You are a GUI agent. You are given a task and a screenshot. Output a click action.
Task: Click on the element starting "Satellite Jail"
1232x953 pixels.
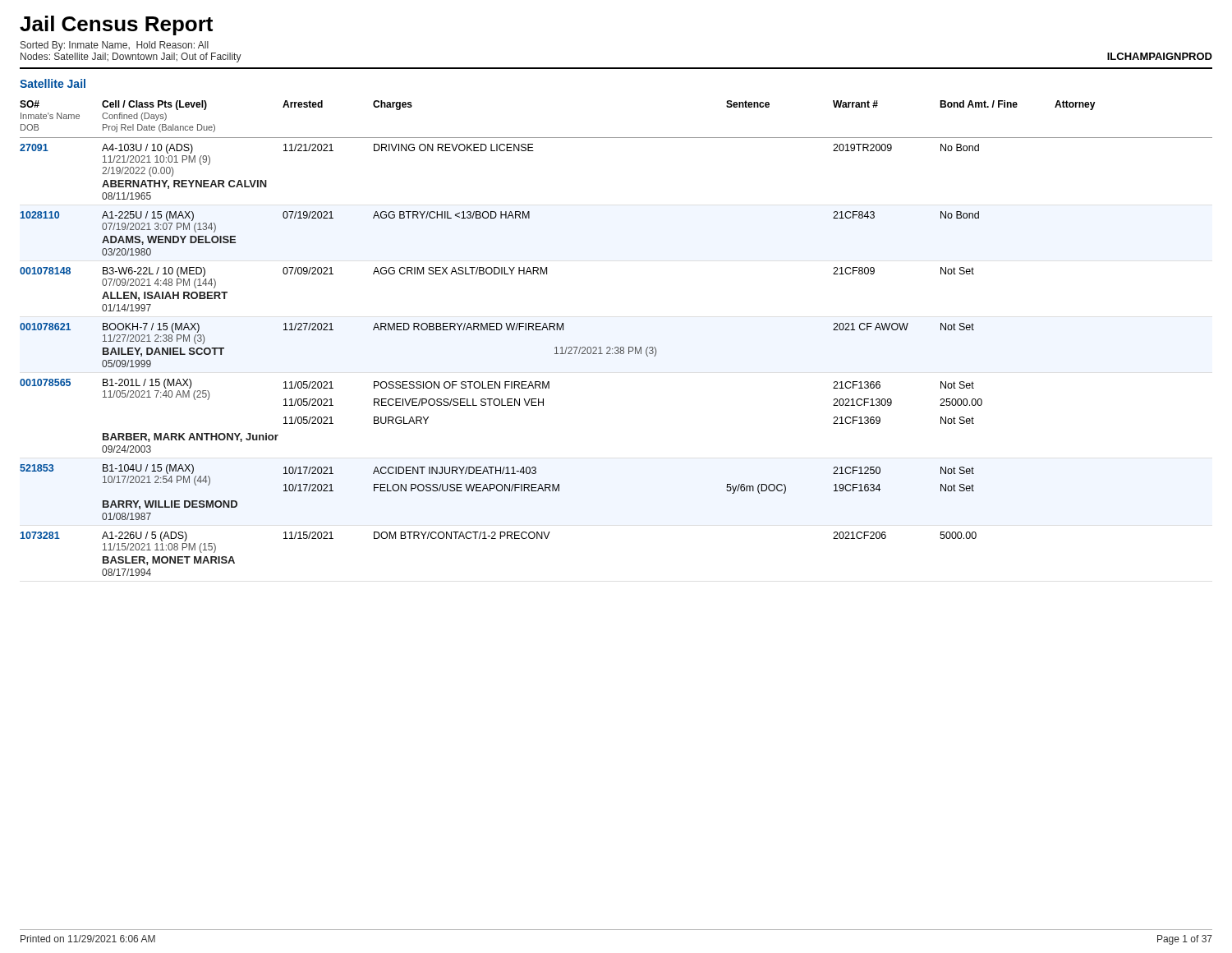point(53,84)
